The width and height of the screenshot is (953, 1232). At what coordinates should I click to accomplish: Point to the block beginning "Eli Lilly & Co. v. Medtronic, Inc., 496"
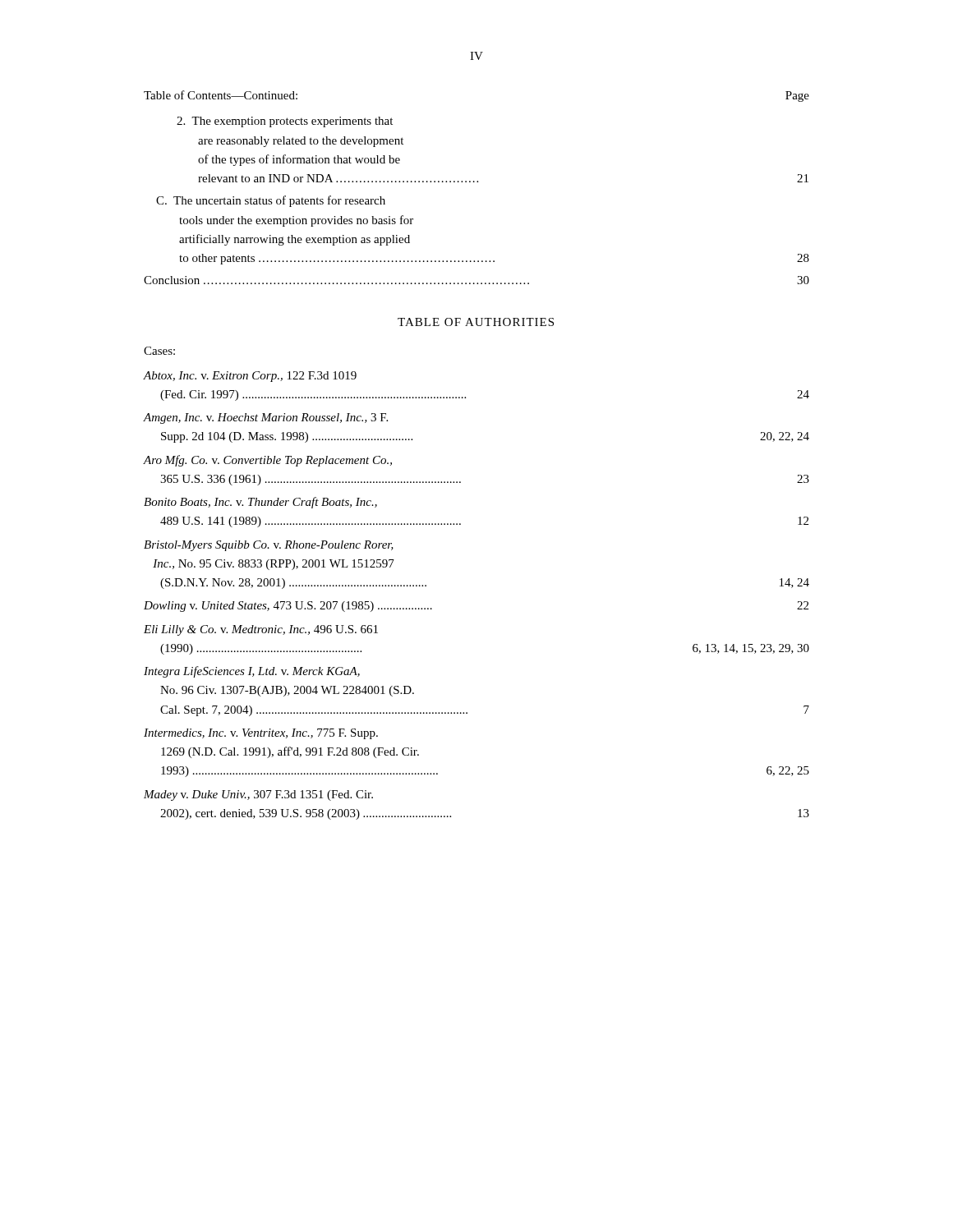(x=261, y=630)
